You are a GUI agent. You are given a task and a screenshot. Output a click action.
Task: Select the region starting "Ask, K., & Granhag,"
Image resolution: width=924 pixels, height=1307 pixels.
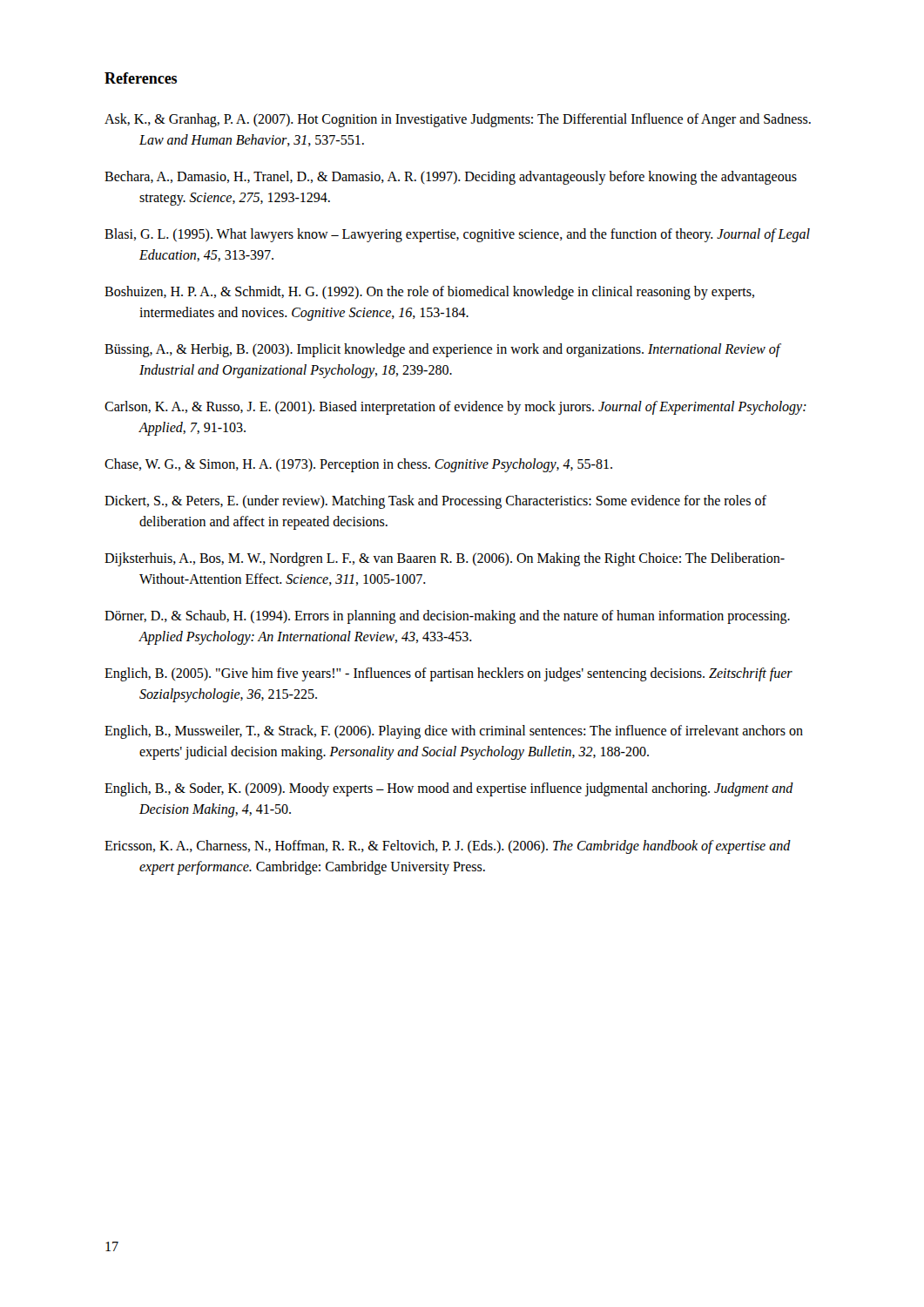(x=458, y=129)
